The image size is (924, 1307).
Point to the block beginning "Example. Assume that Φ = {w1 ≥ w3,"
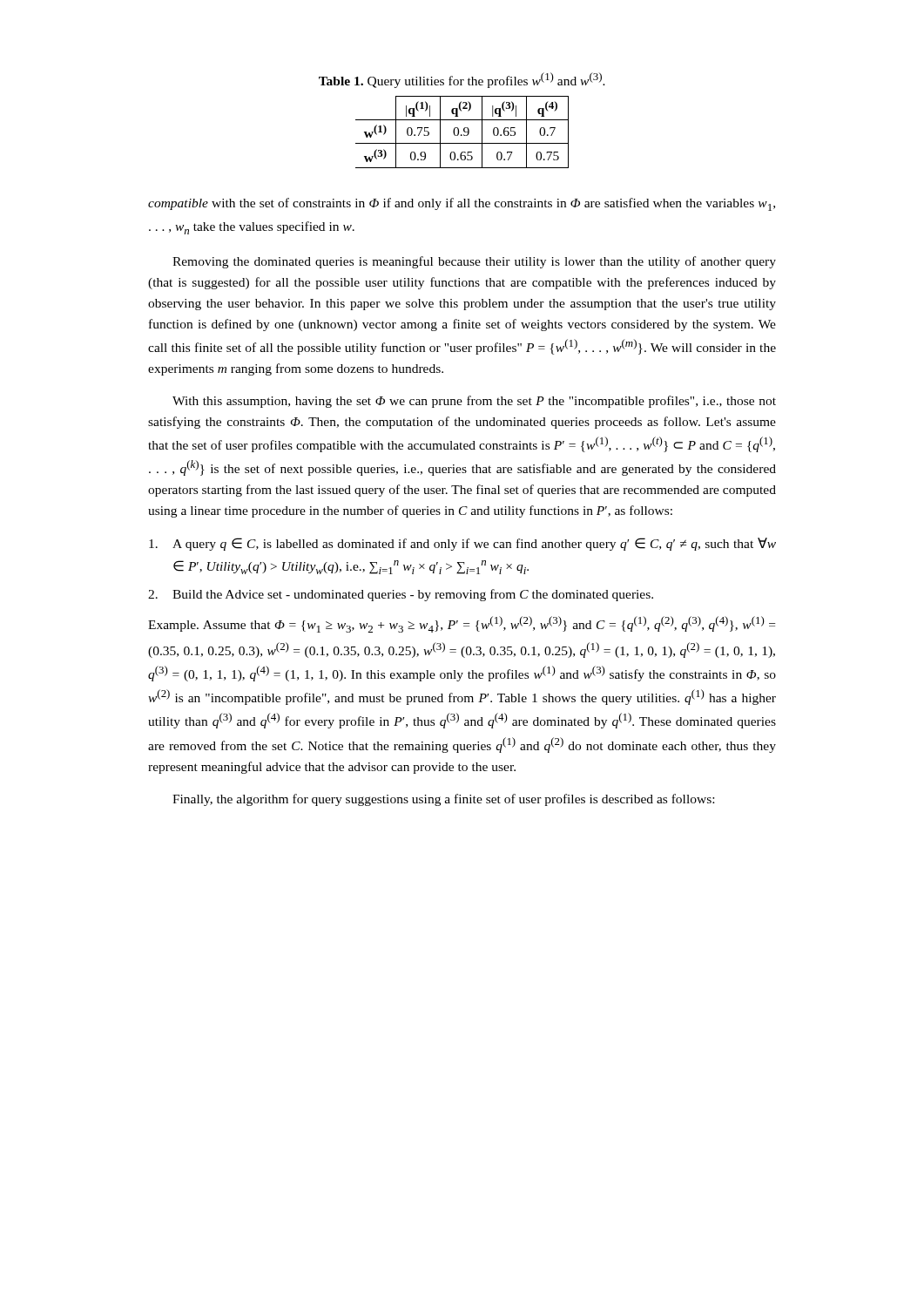(x=462, y=710)
